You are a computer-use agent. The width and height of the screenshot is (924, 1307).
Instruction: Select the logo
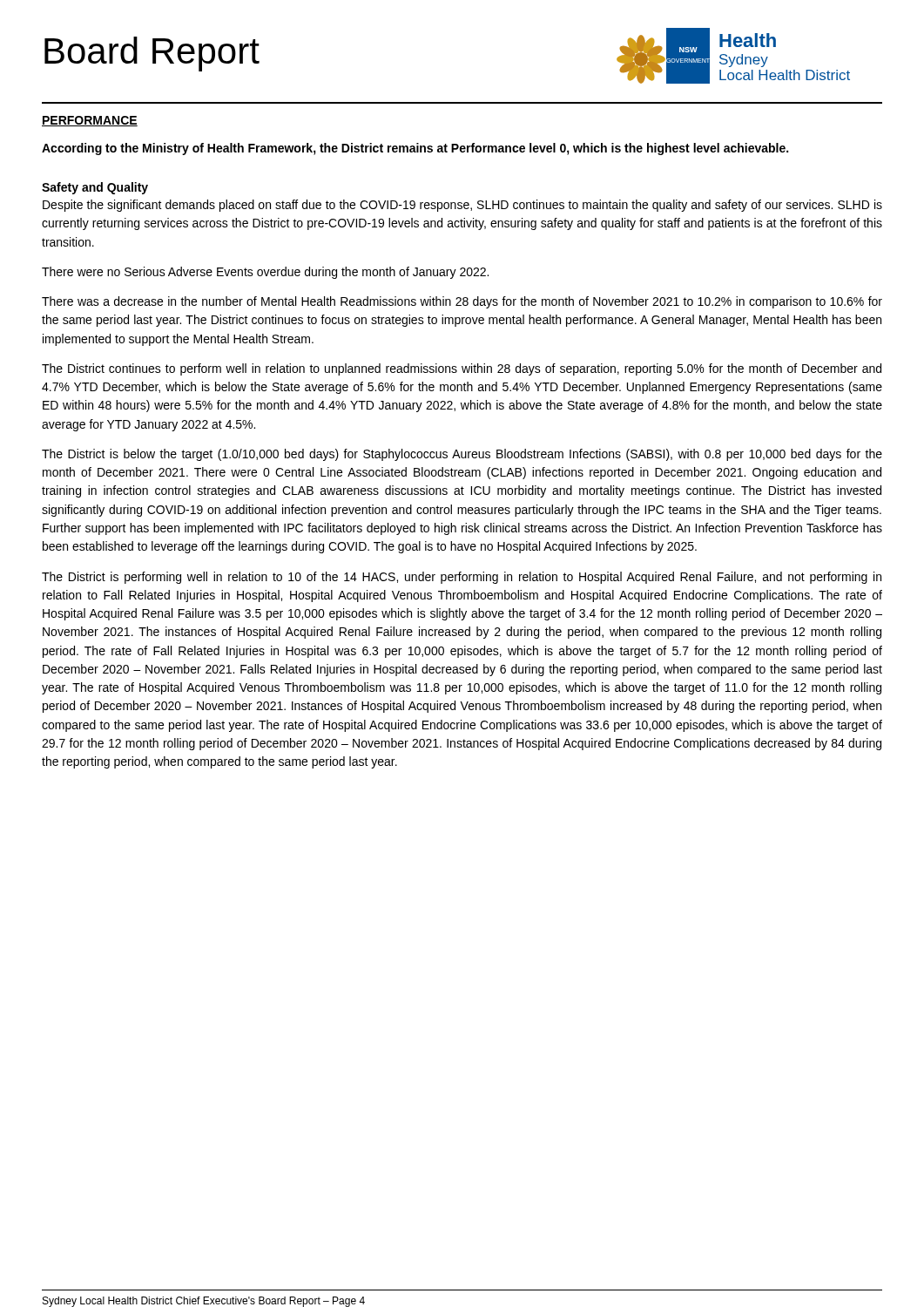pyautogui.click(x=747, y=59)
